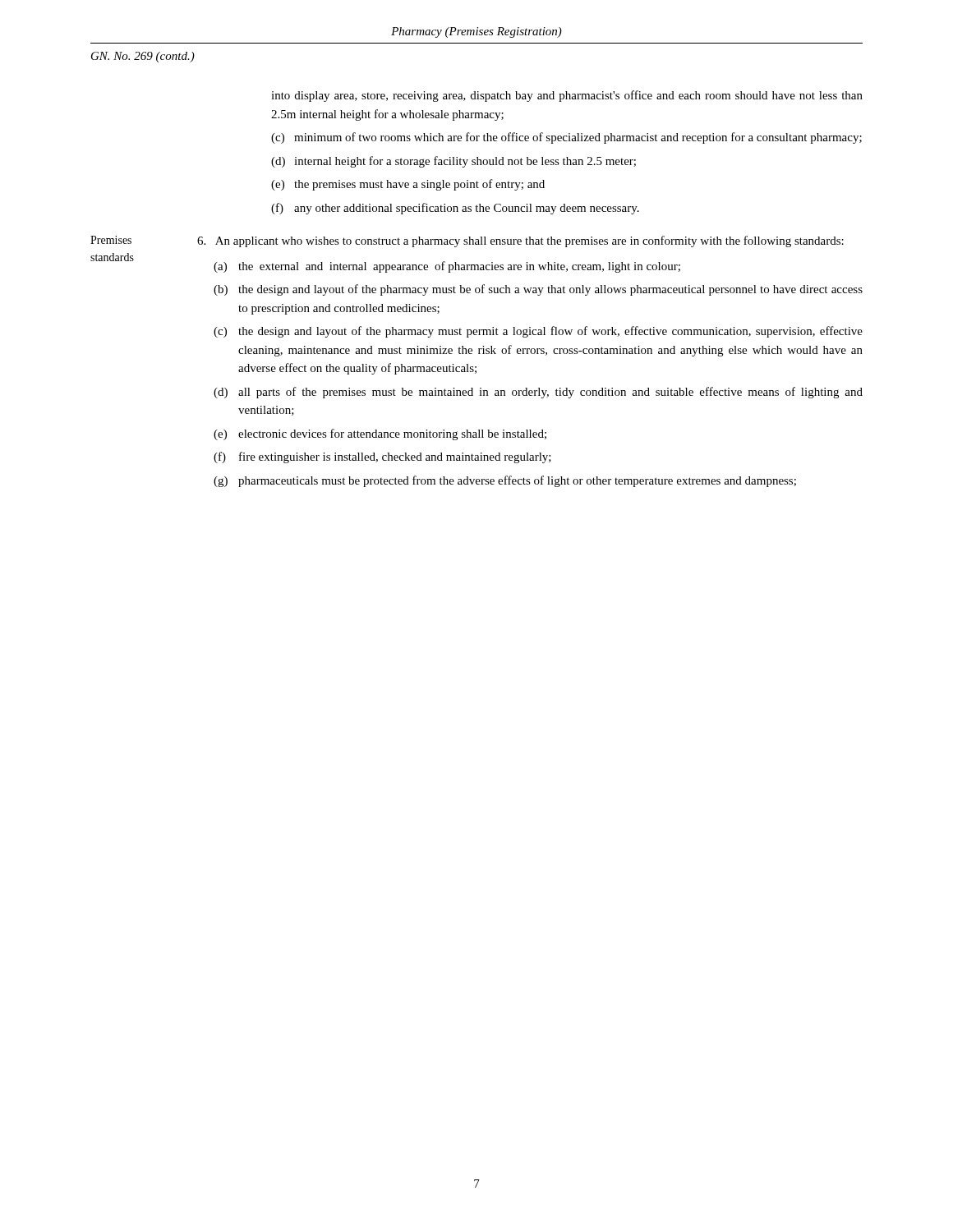Image resolution: width=953 pixels, height=1232 pixels.
Task: Locate the block of text that opens with "(f) any other additional specification as the"
Action: click(455, 208)
